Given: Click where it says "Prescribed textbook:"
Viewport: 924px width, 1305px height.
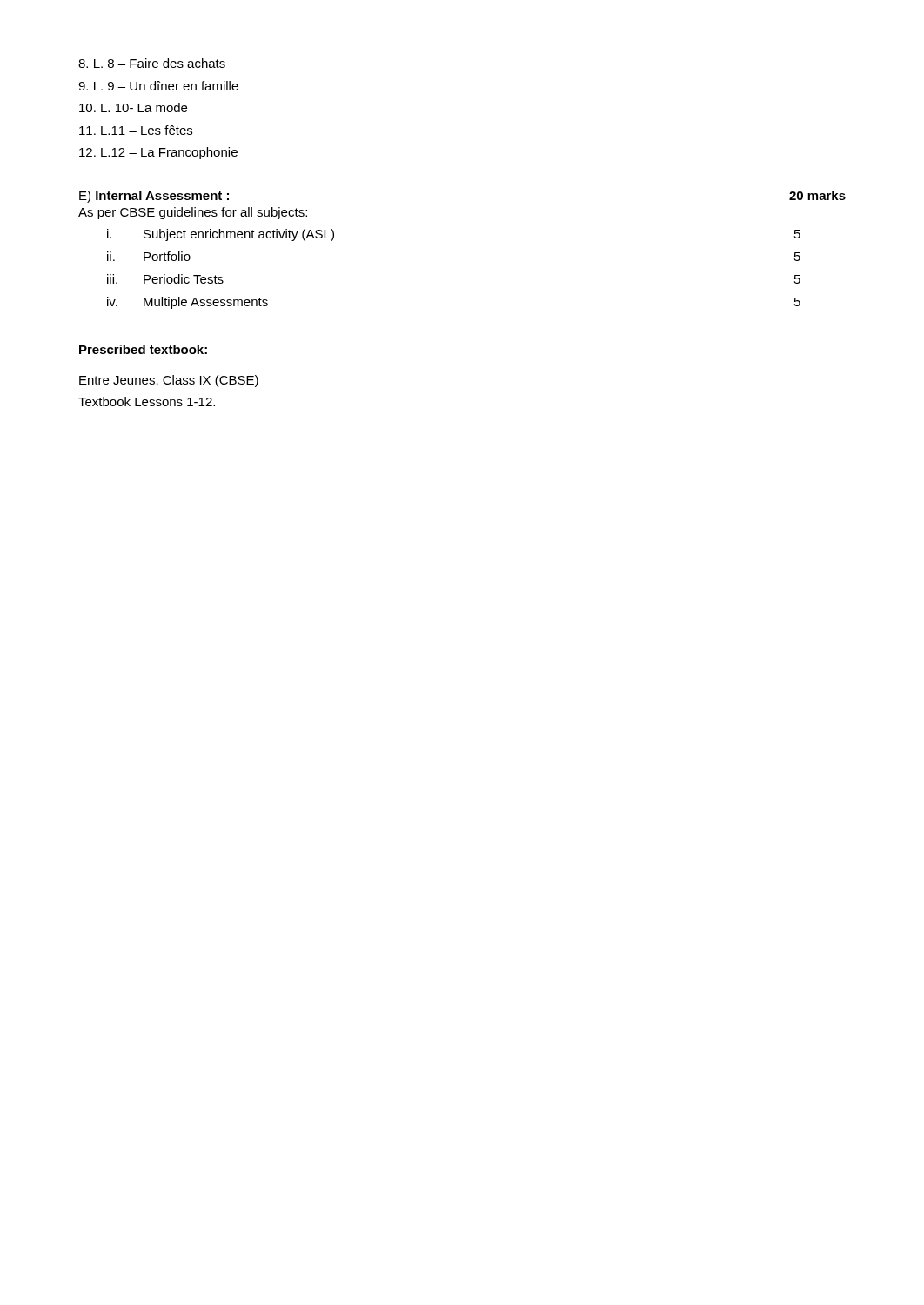Looking at the screenshot, I should [143, 349].
